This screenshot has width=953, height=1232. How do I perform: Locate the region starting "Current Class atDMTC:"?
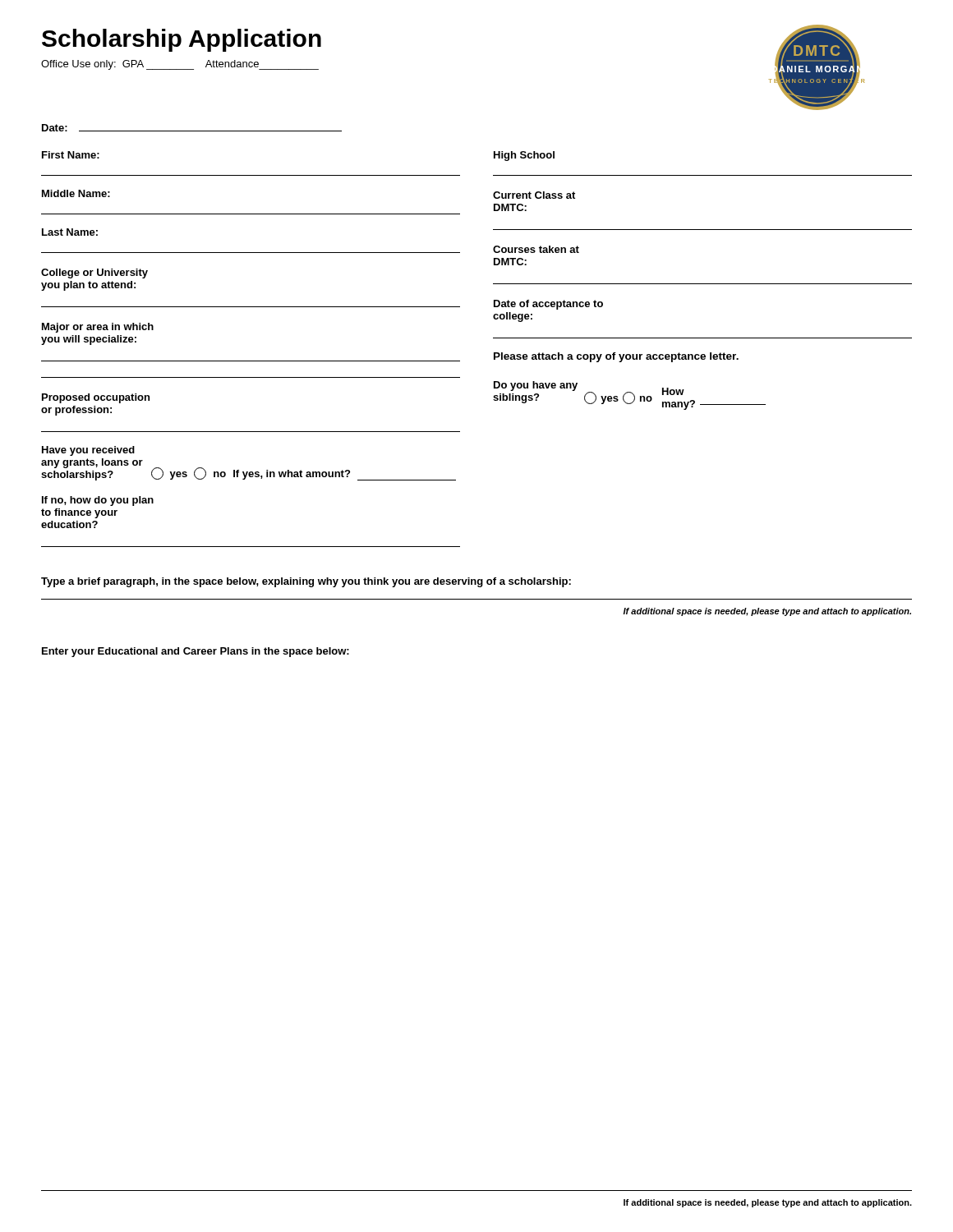coord(534,195)
